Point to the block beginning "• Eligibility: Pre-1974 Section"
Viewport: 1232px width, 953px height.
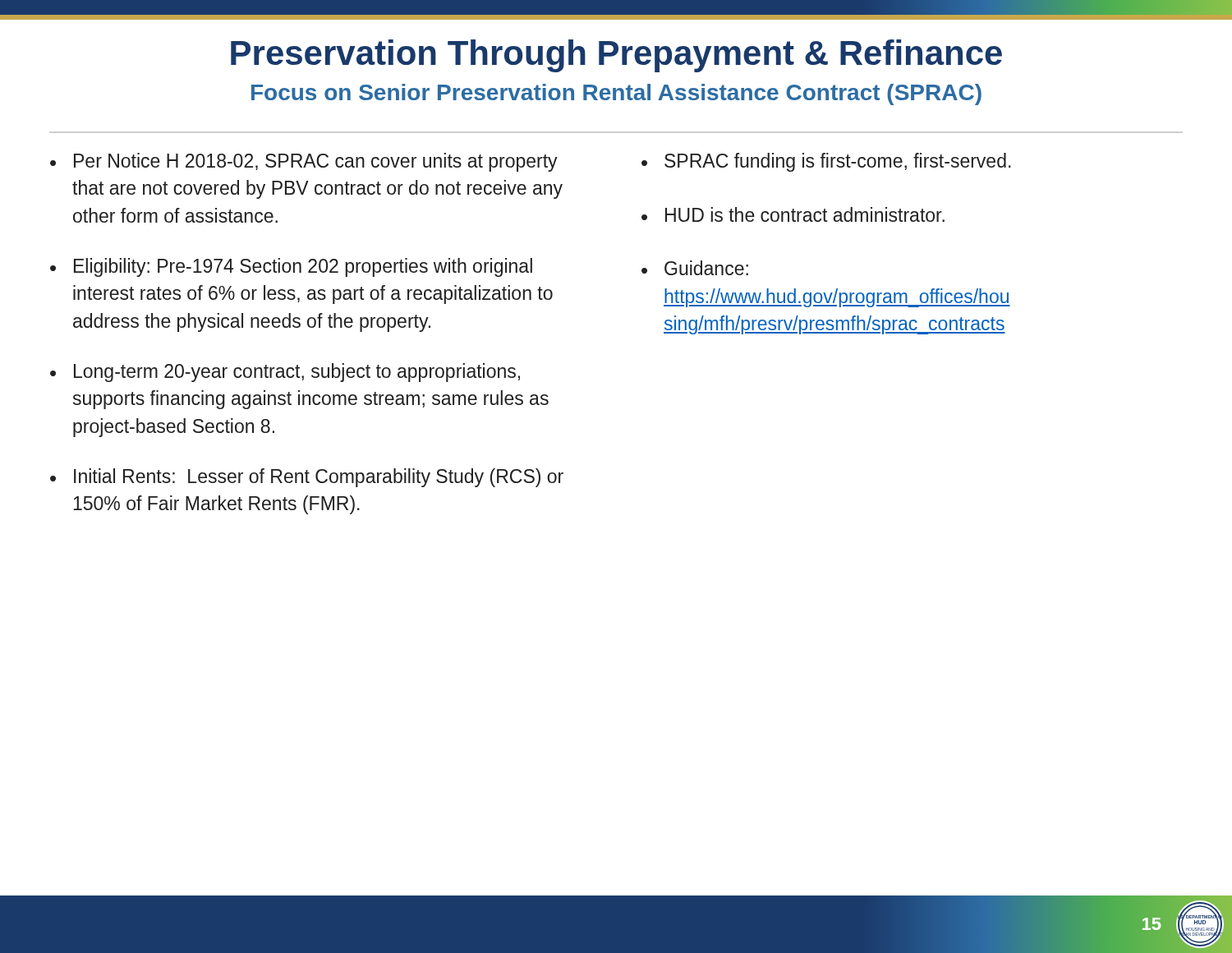pos(320,294)
